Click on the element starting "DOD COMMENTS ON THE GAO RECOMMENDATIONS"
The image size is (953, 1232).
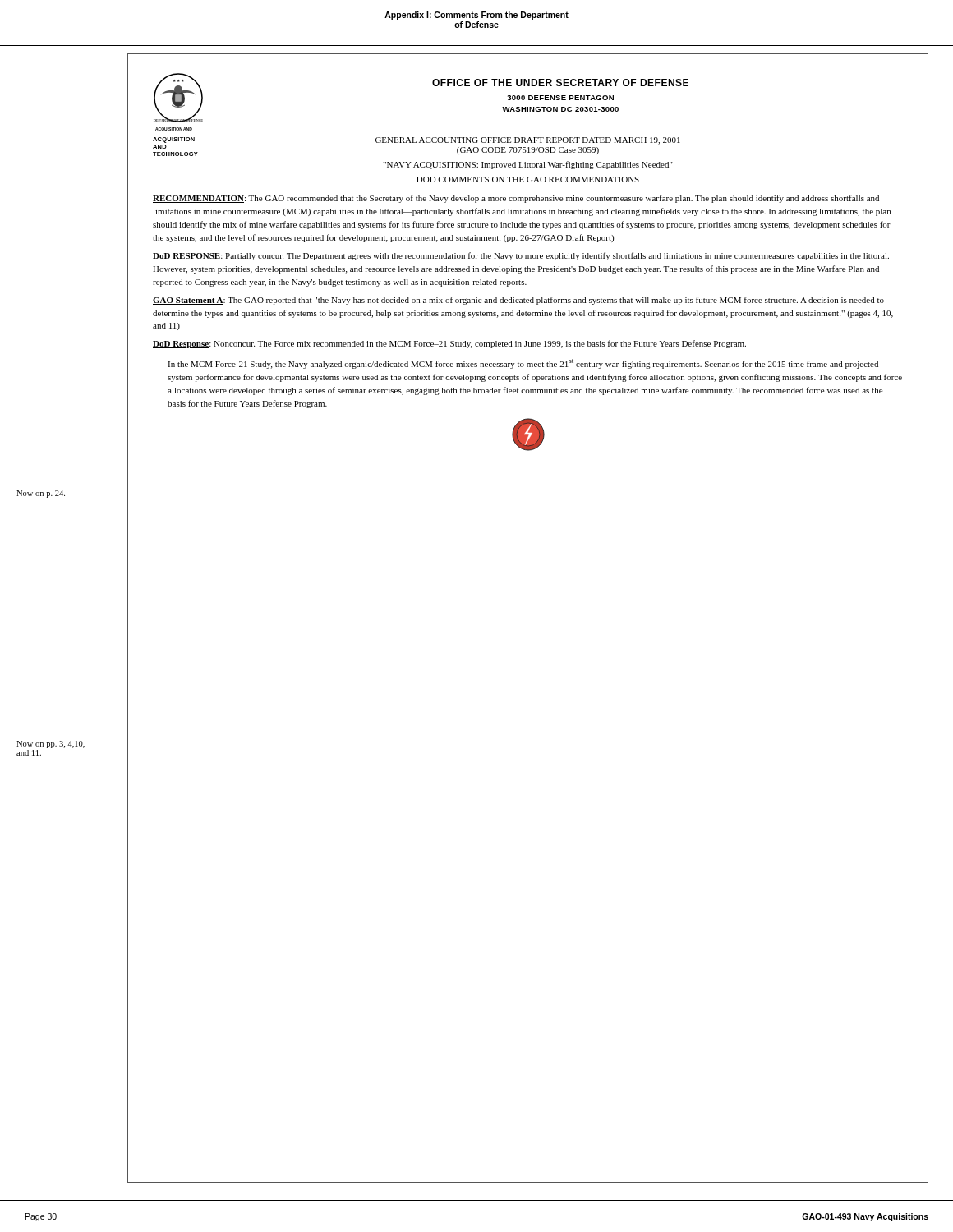tap(528, 179)
